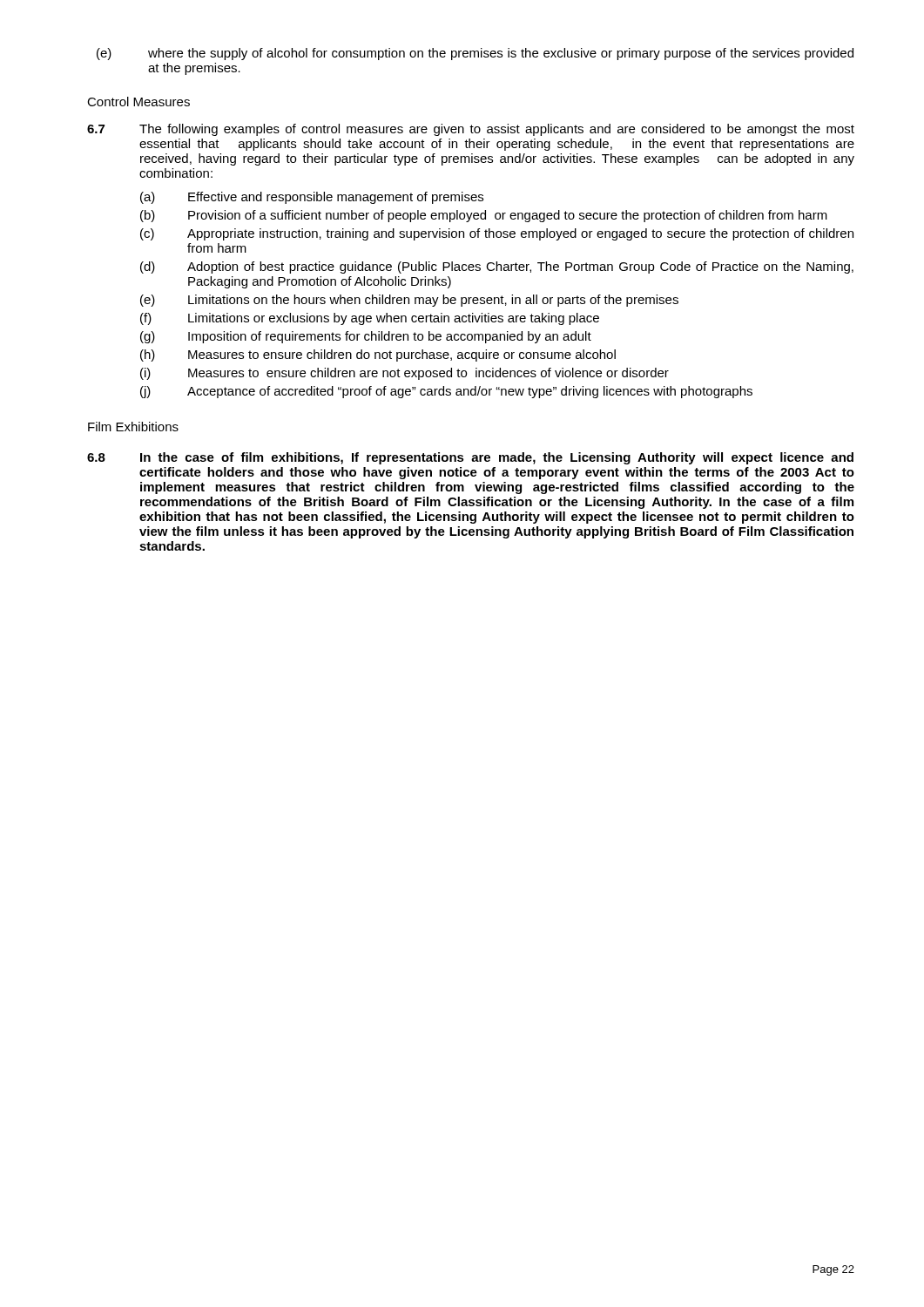Find "Film Exhibitions" on this page
This screenshot has height=1307, width=924.
click(x=133, y=427)
